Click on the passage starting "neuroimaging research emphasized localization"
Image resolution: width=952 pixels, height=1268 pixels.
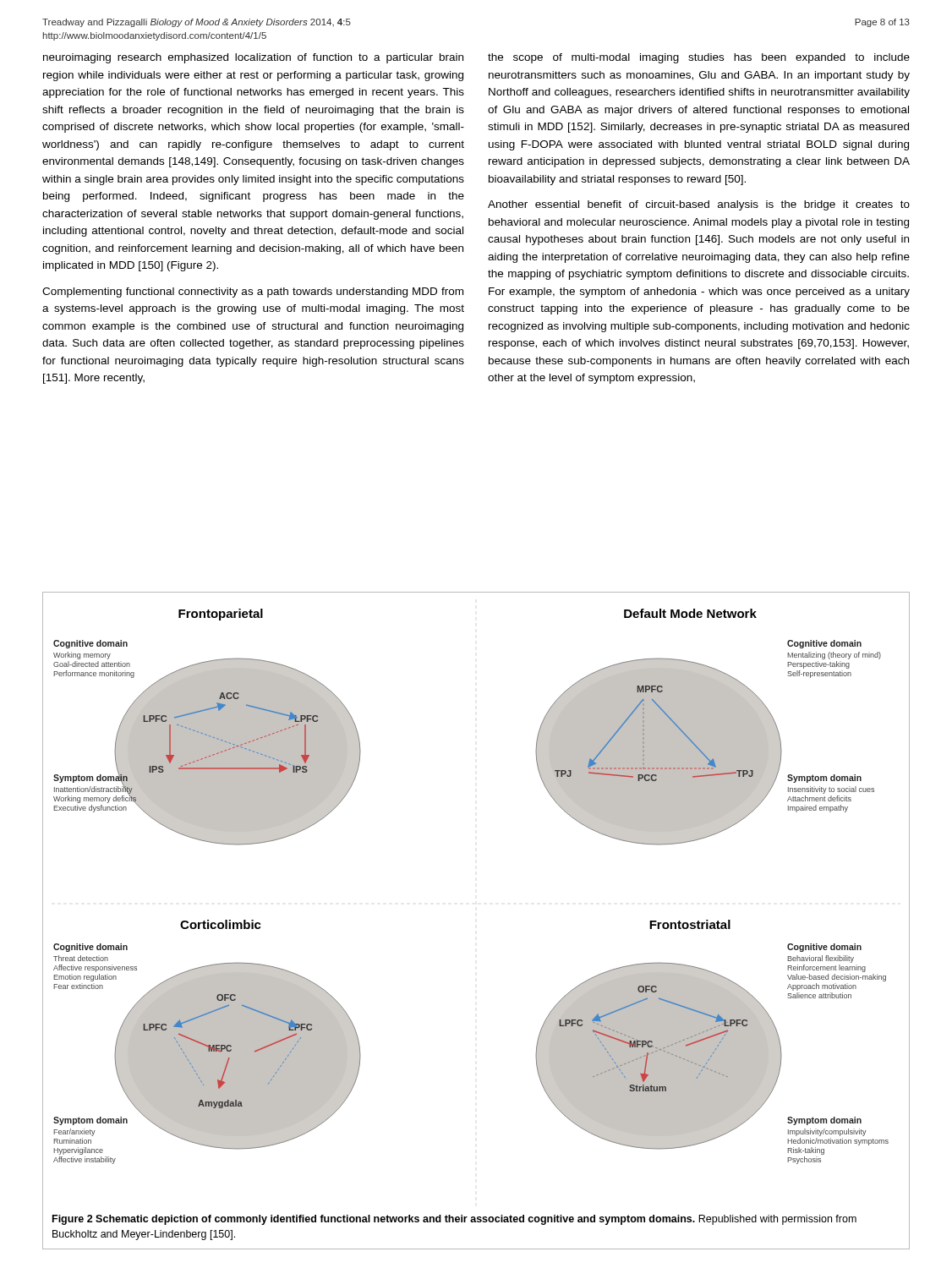pos(253,218)
